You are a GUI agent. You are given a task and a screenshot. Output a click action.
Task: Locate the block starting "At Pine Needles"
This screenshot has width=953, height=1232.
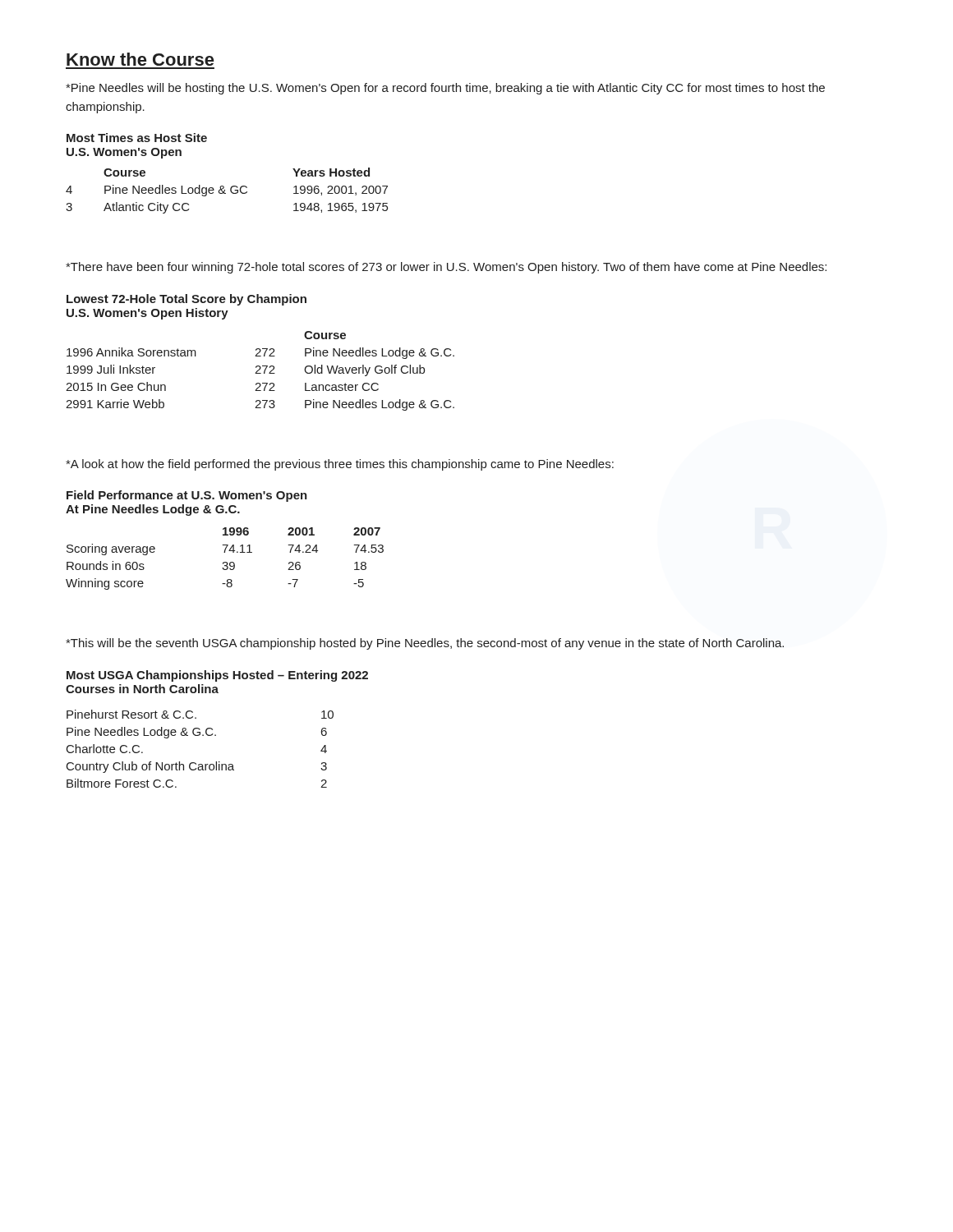[153, 509]
